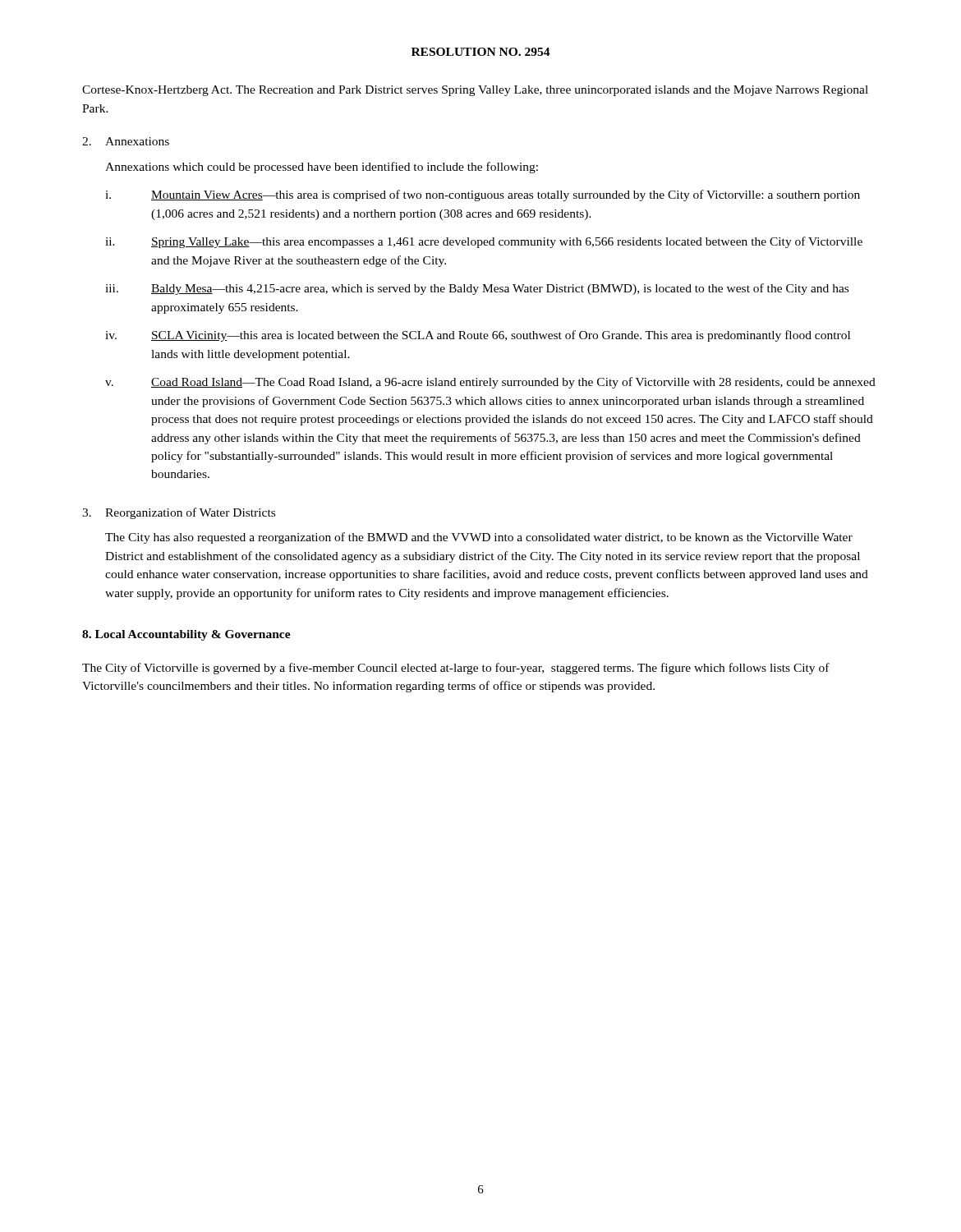Select the text starting "ii. Spring Valley"
This screenshot has height=1232, width=961.
coord(492,251)
